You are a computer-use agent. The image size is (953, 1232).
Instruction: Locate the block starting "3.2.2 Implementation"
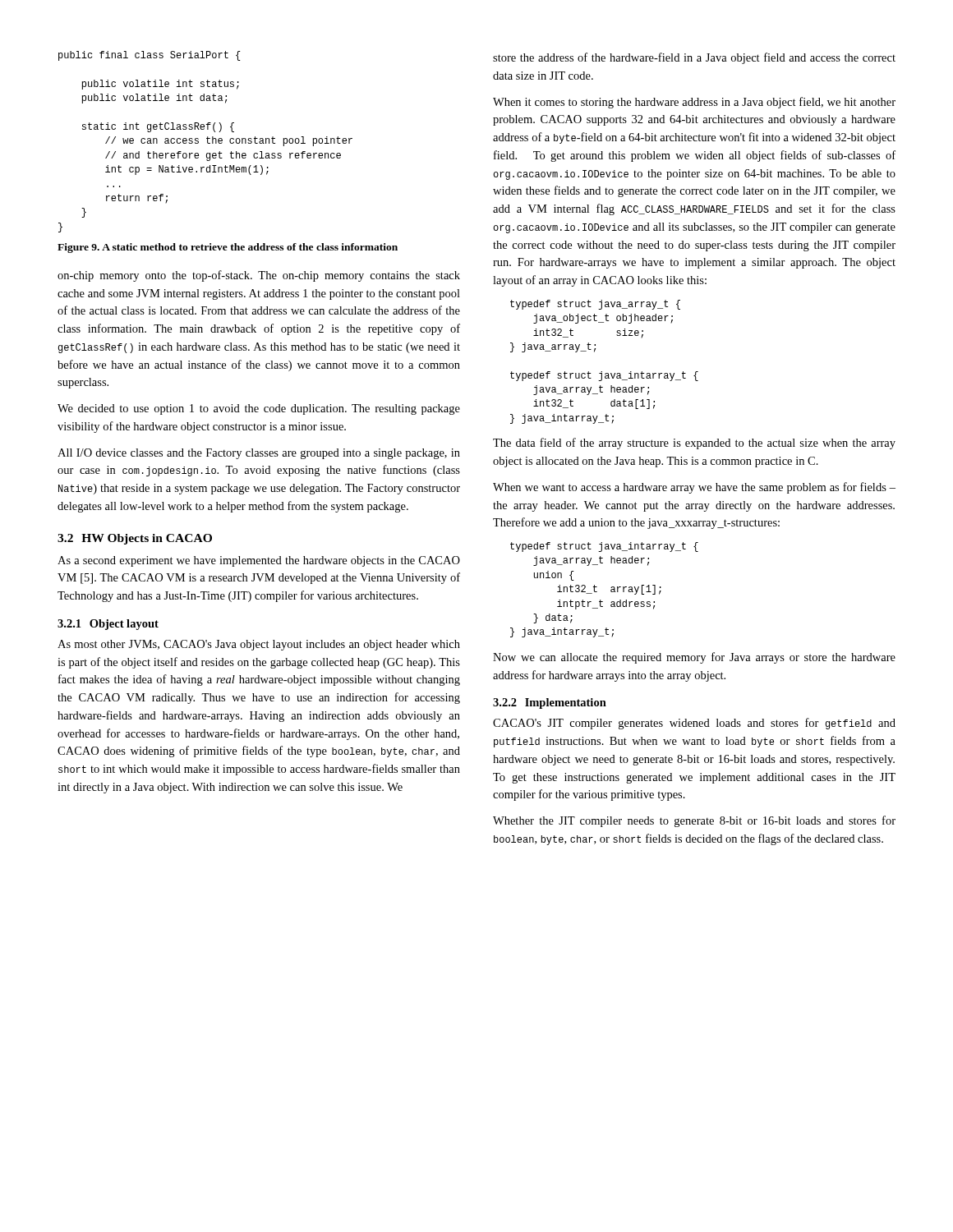[x=549, y=703]
